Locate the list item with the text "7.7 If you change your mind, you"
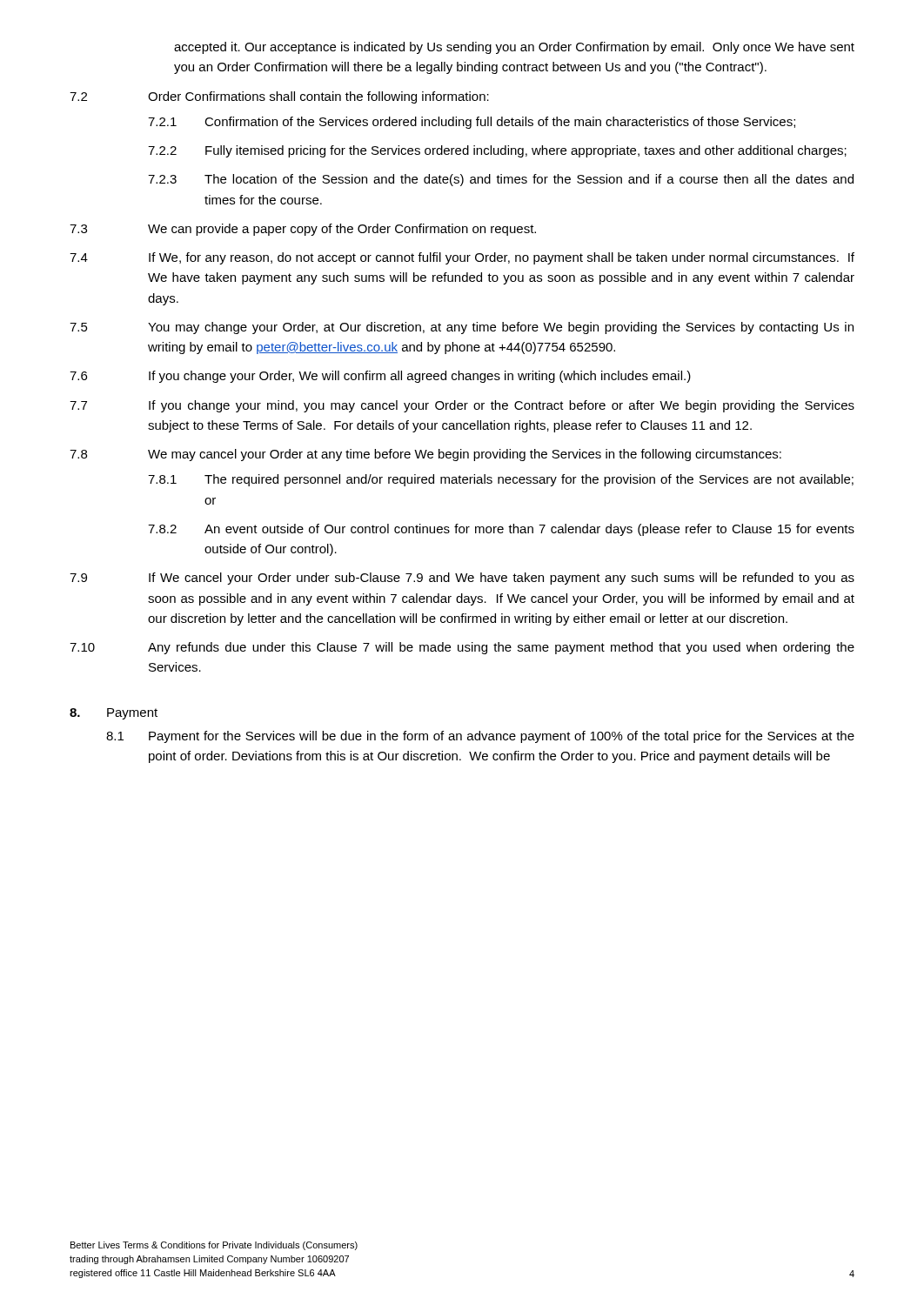The width and height of the screenshot is (924, 1305). click(462, 415)
